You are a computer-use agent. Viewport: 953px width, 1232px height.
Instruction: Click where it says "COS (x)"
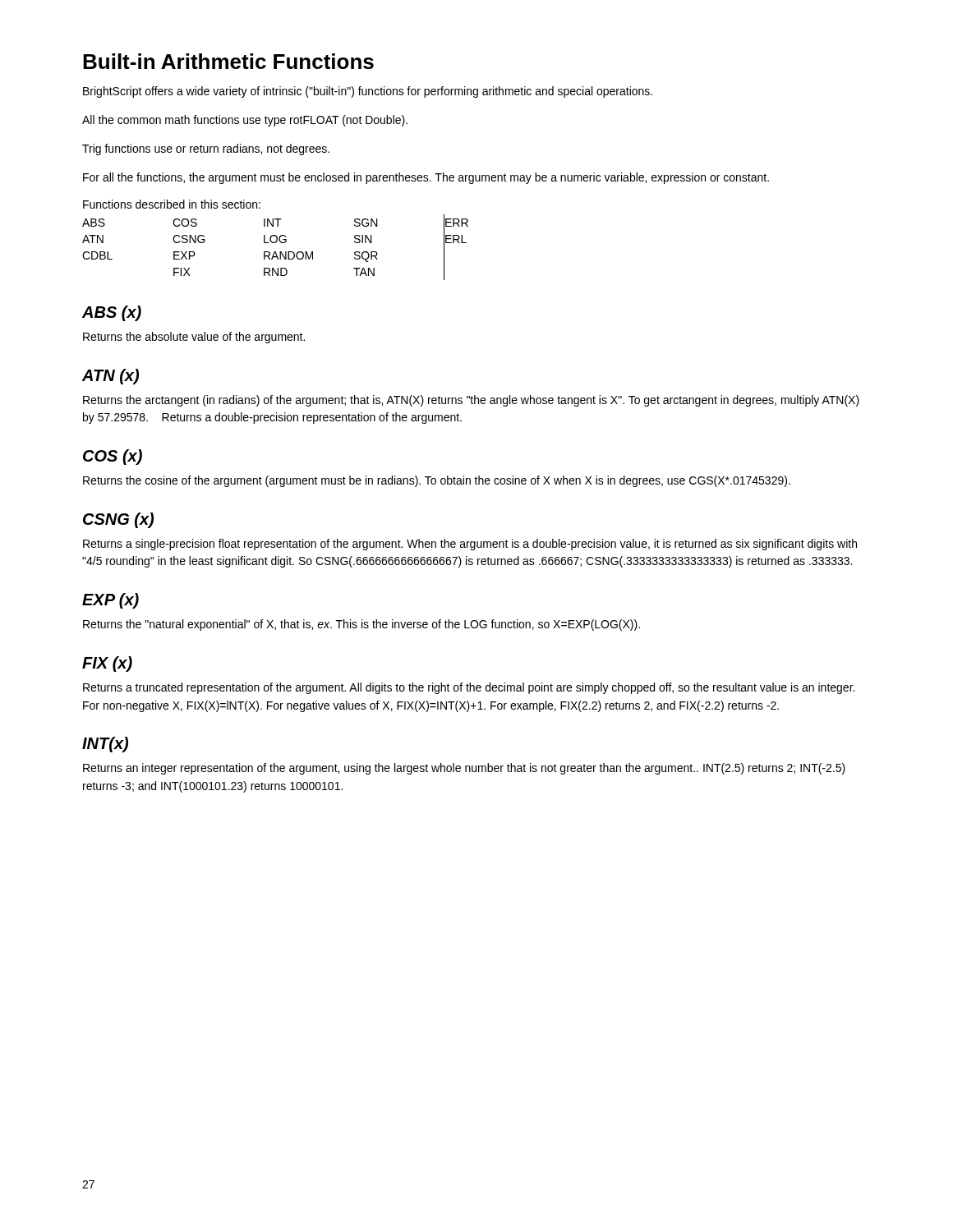point(113,457)
